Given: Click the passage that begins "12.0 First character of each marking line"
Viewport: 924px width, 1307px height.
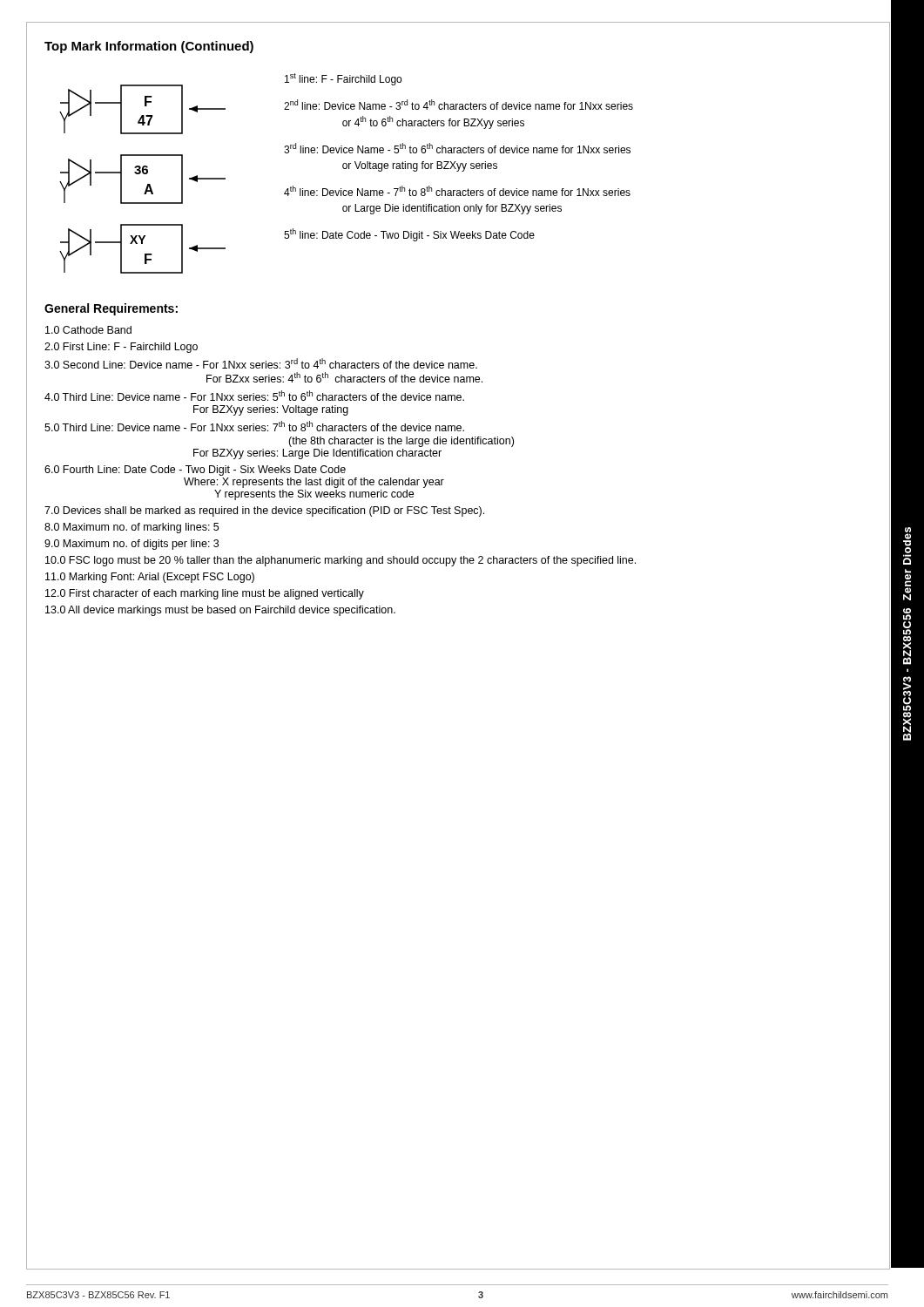Looking at the screenshot, I should [204, 593].
